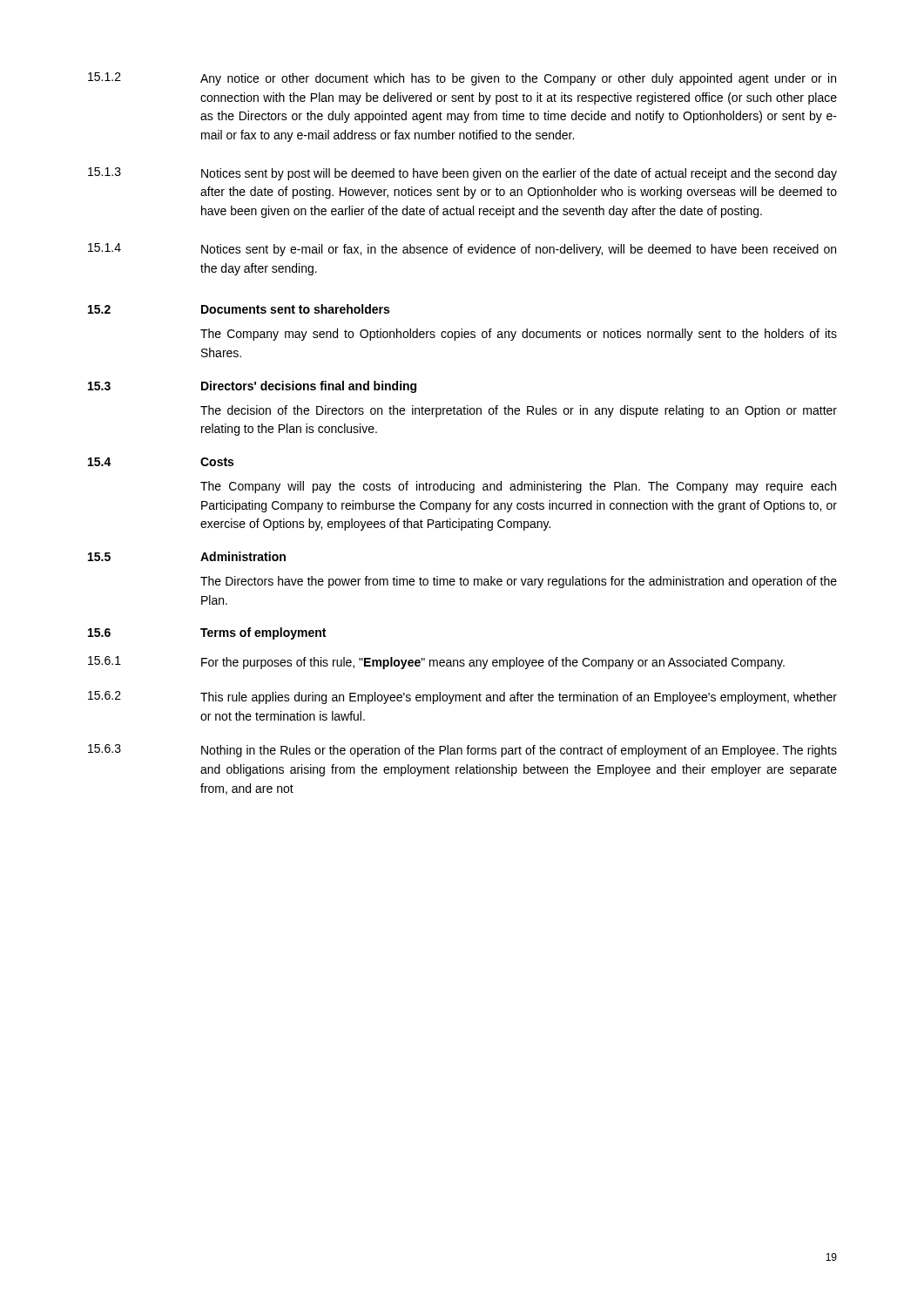Click on the text block that says "The decision of the Directors"

(519, 419)
